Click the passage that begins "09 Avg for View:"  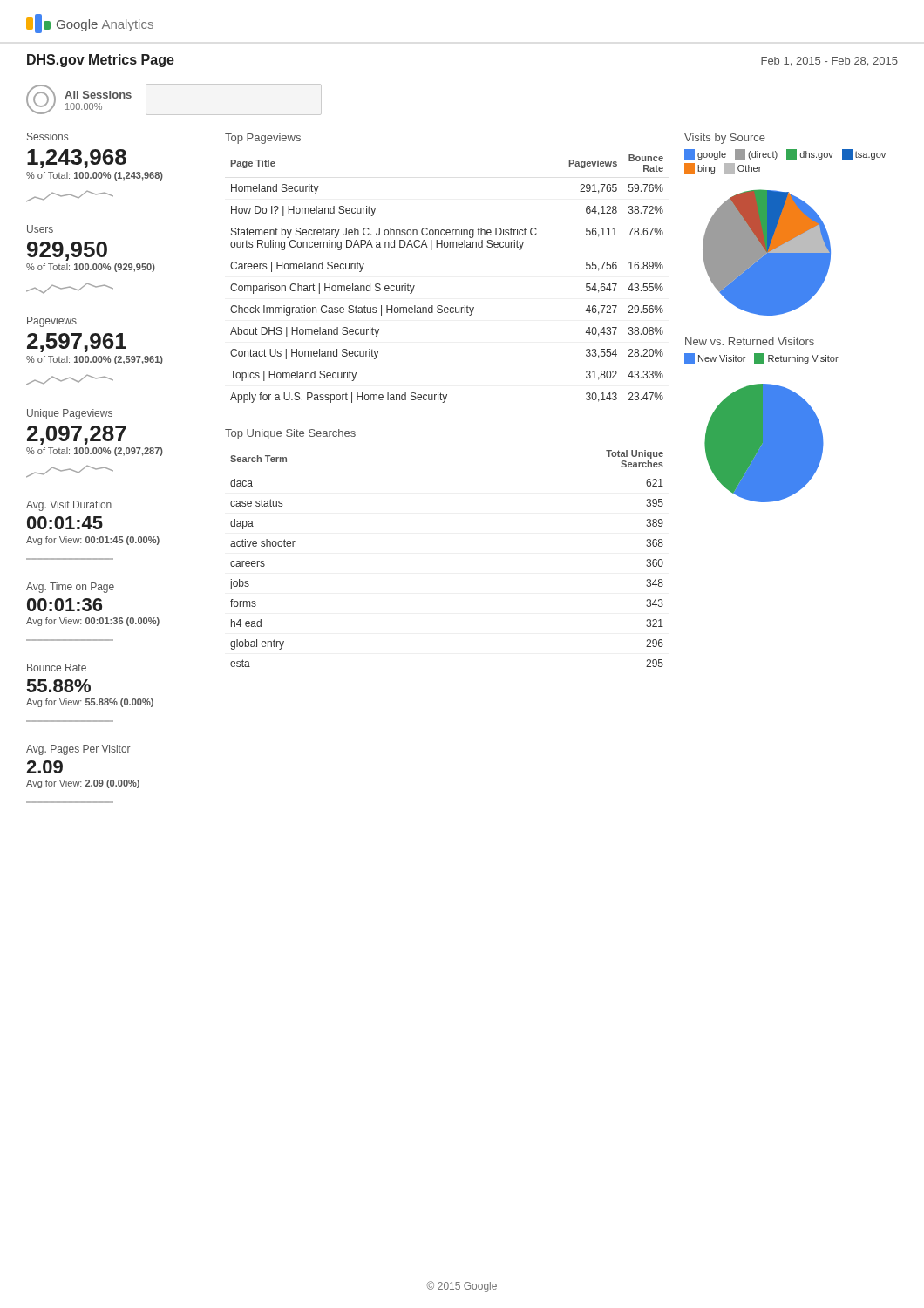click(x=118, y=783)
